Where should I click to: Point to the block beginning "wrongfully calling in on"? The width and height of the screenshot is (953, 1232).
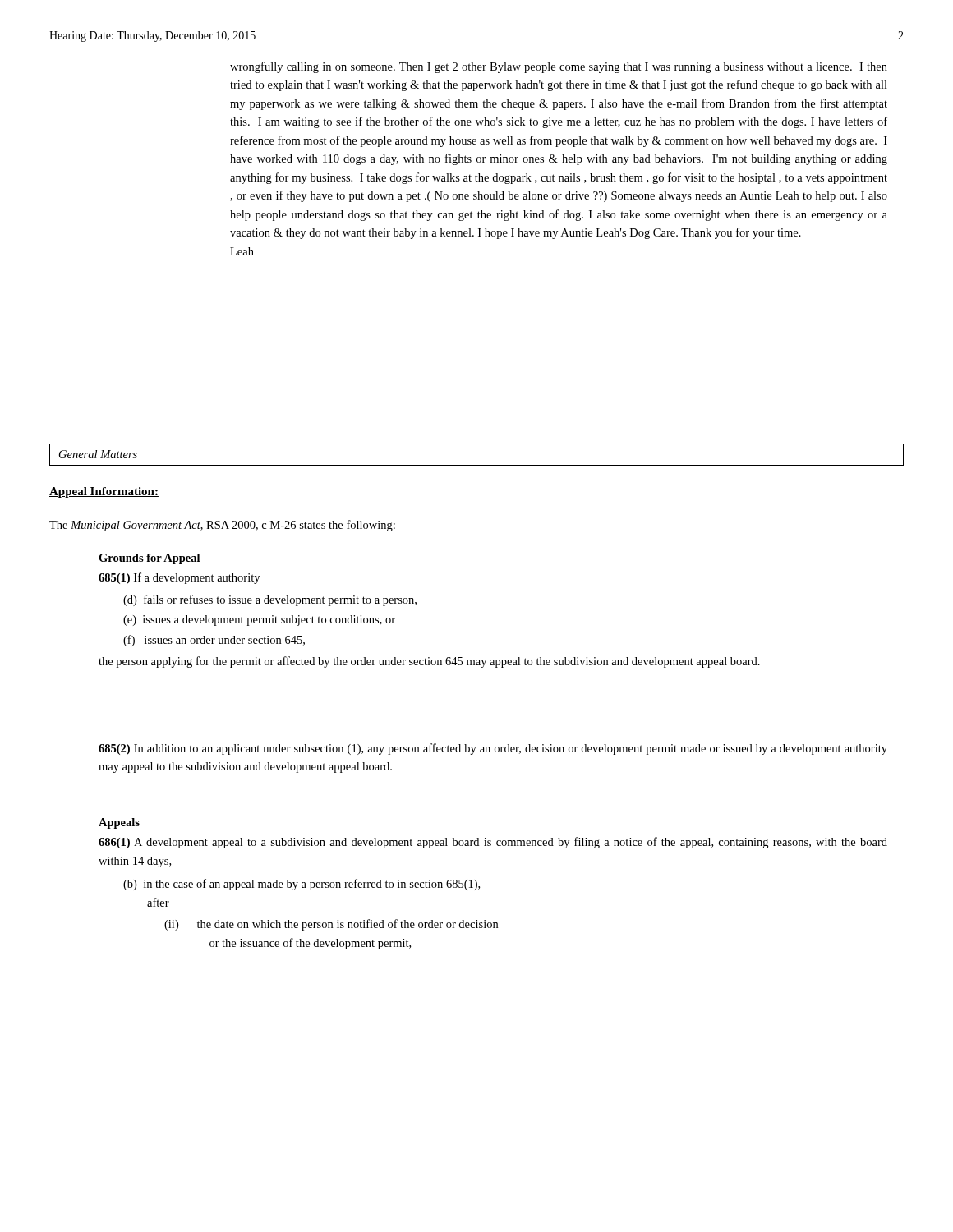pos(559,159)
